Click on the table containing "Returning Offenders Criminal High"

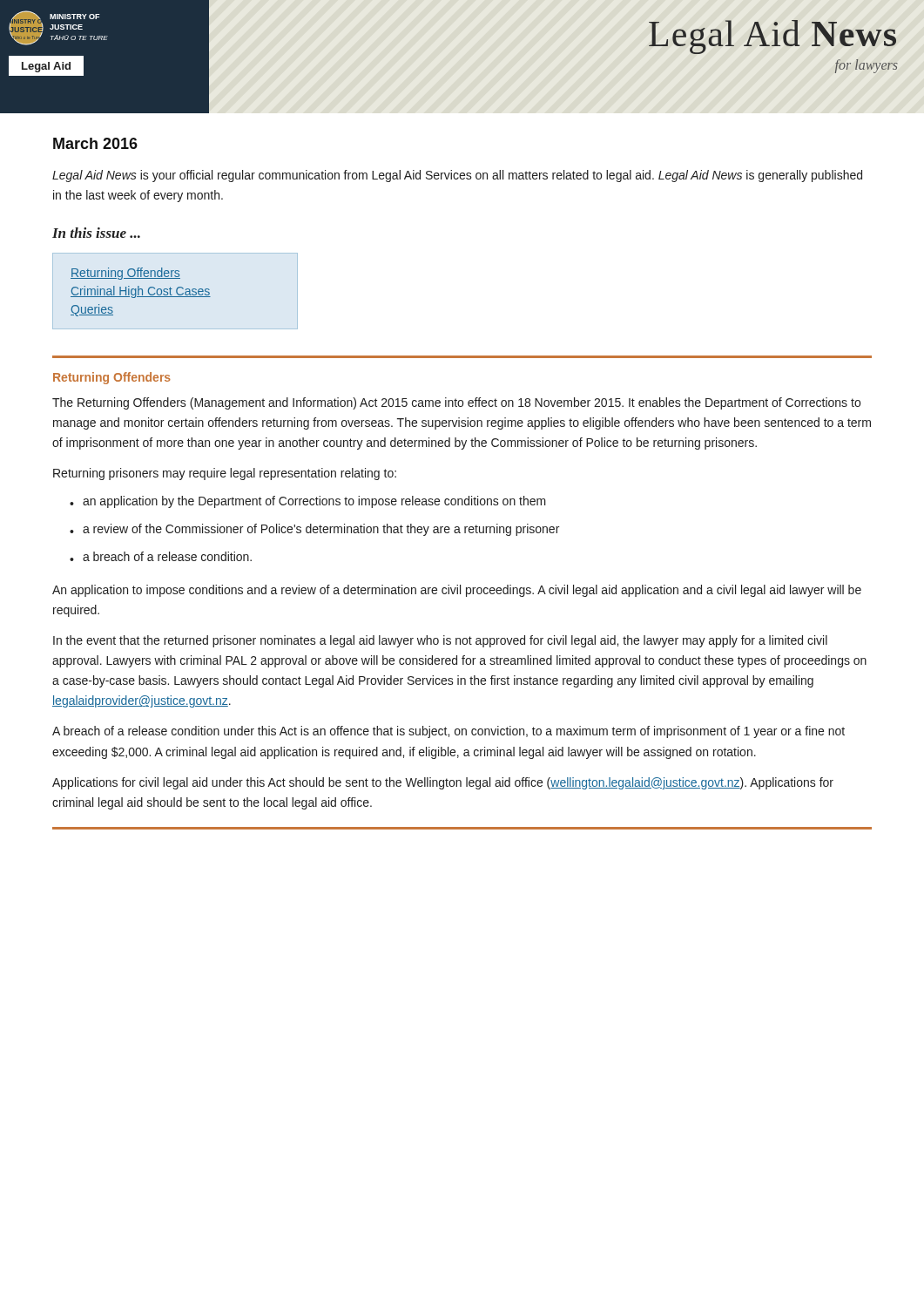[x=175, y=291]
